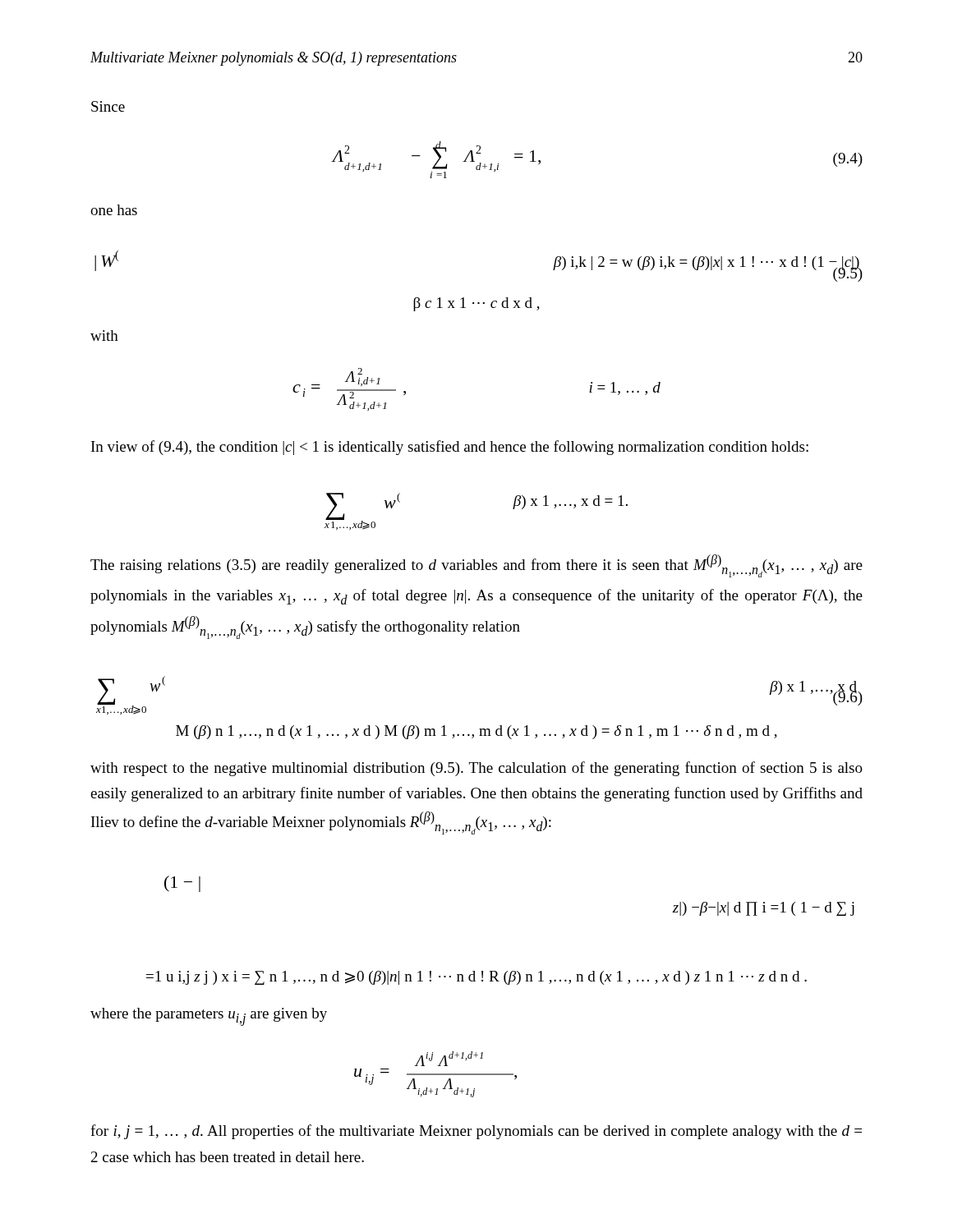Viewport: 953px width, 1232px height.
Task: Click the passage that begins "with respect to the negative multinomial distribution"
Action: tap(476, 797)
